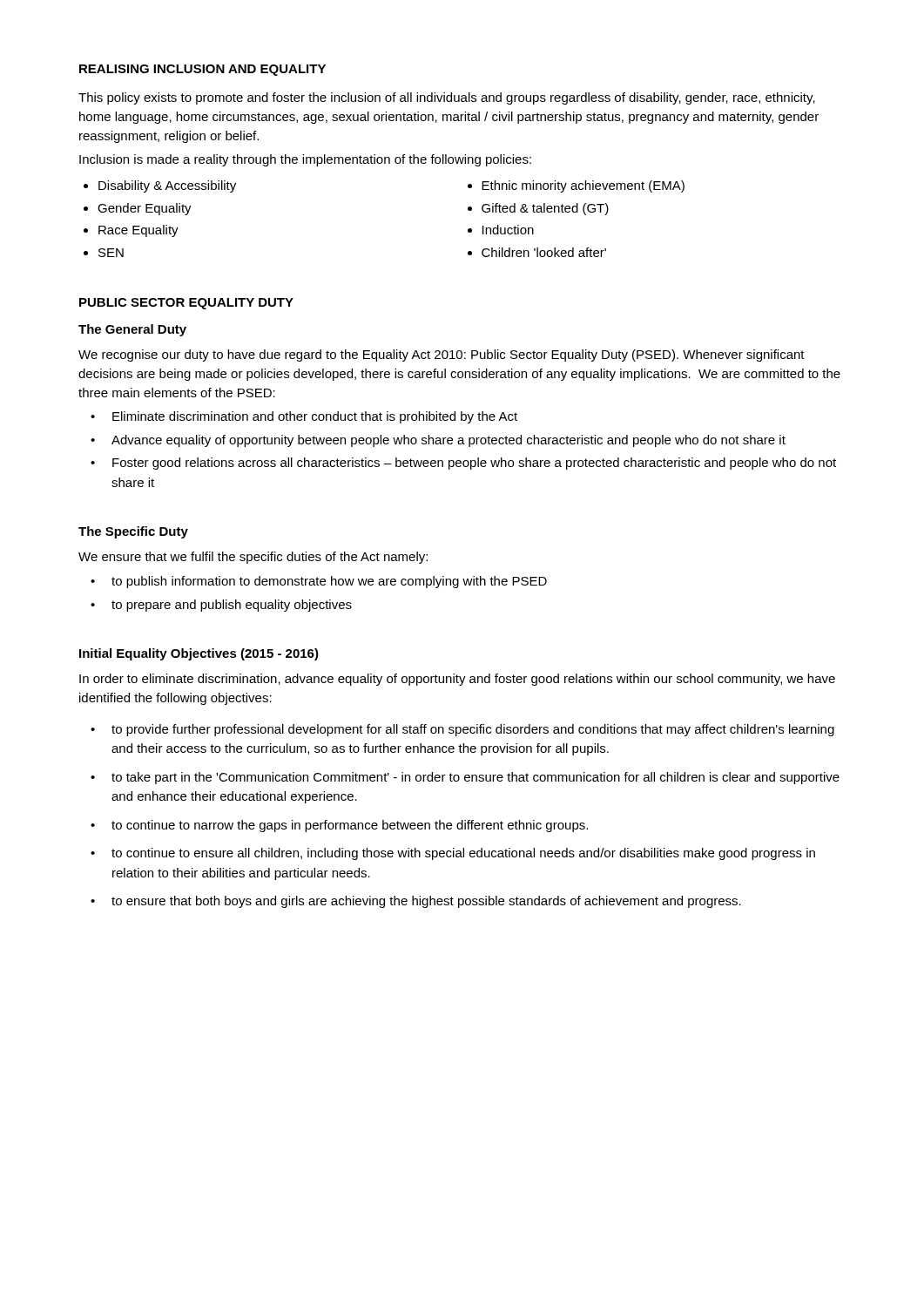924x1307 pixels.
Task: Find the block starting "Initial Equality Objectives (2015 -"
Action: point(199,653)
